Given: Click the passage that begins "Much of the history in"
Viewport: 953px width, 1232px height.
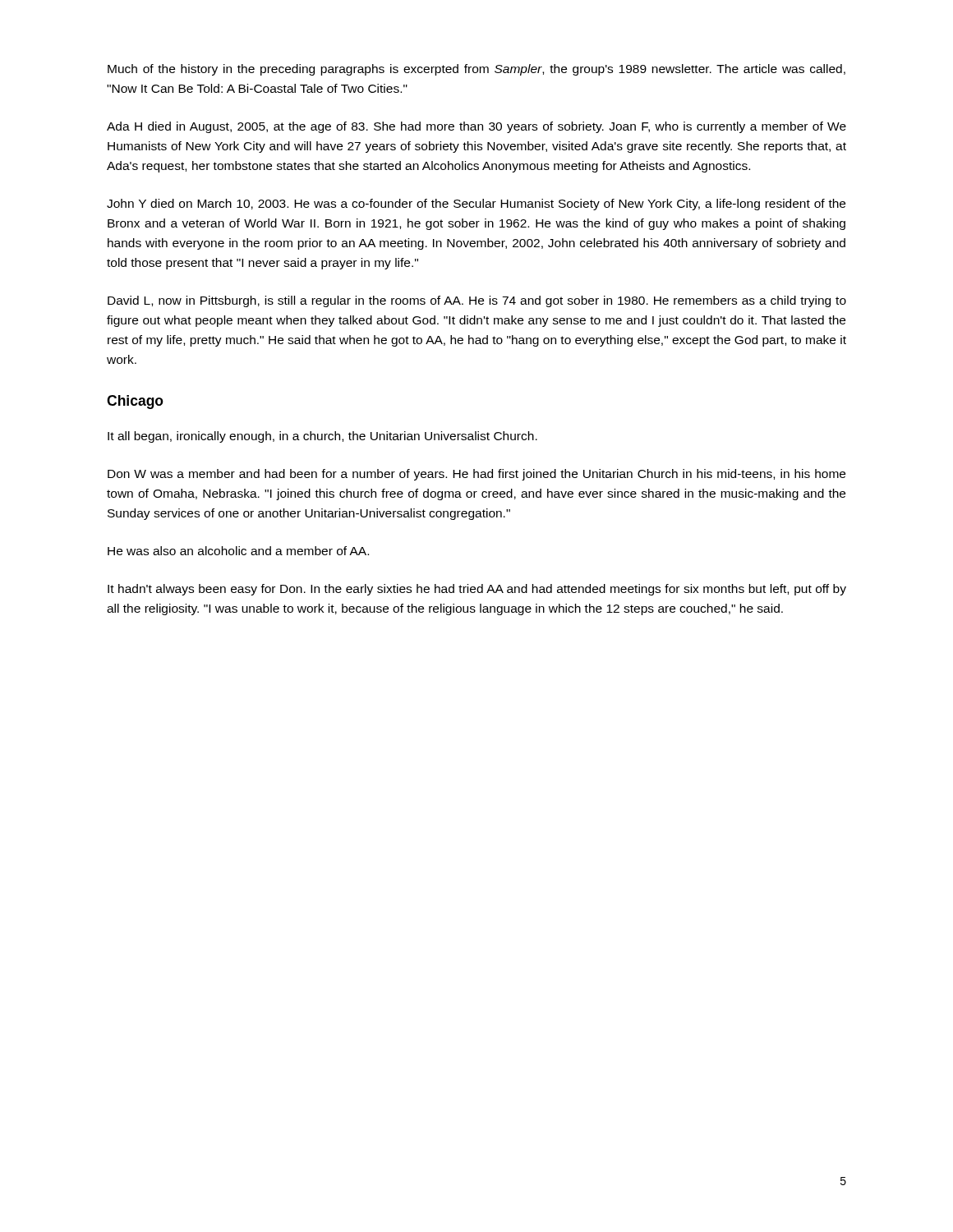Looking at the screenshot, I should point(476,78).
